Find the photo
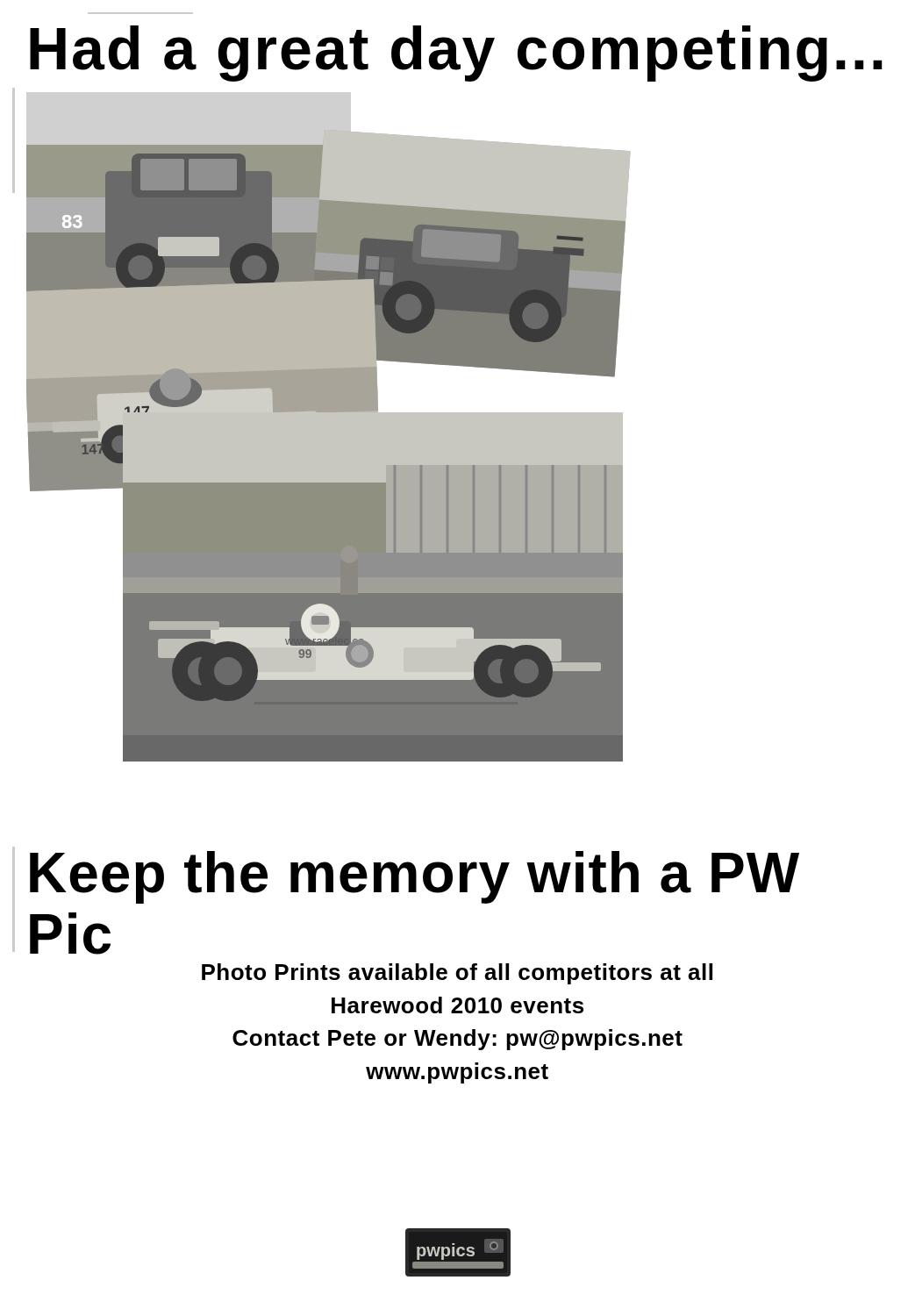 (x=458, y=452)
